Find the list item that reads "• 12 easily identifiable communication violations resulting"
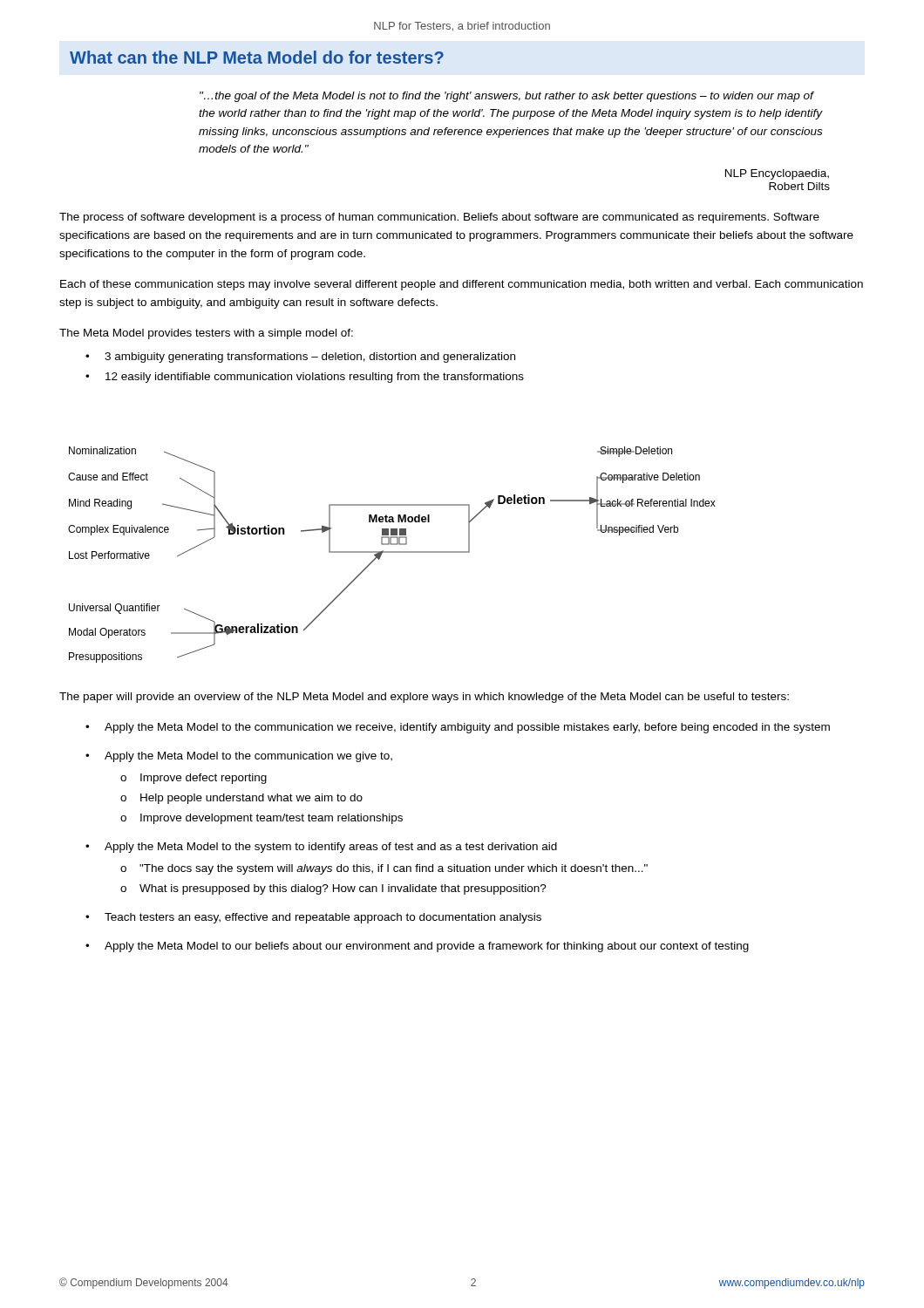This screenshot has width=924, height=1308. click(x=305, y=377)
